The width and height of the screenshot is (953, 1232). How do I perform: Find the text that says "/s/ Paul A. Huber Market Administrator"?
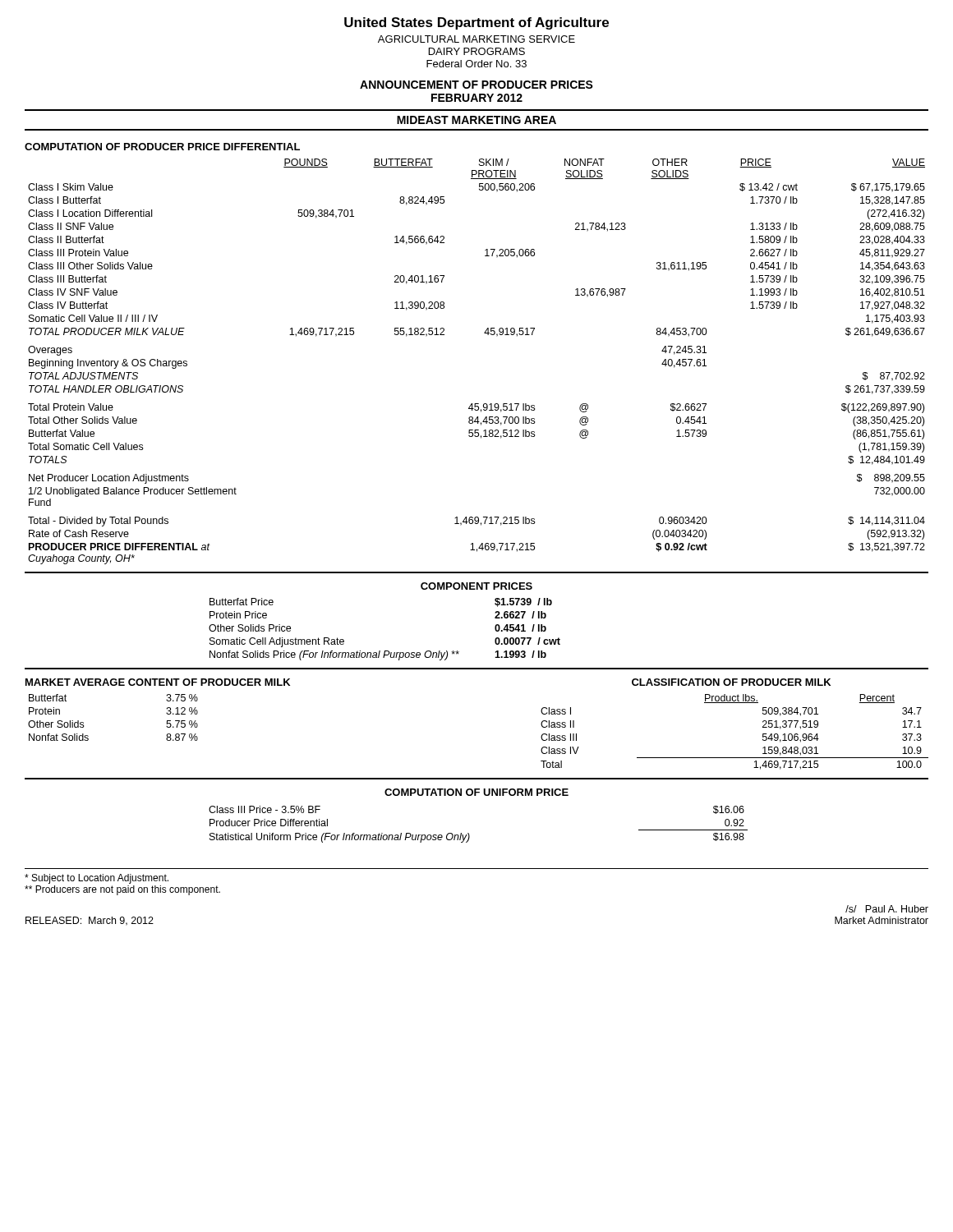coord(881,915)
